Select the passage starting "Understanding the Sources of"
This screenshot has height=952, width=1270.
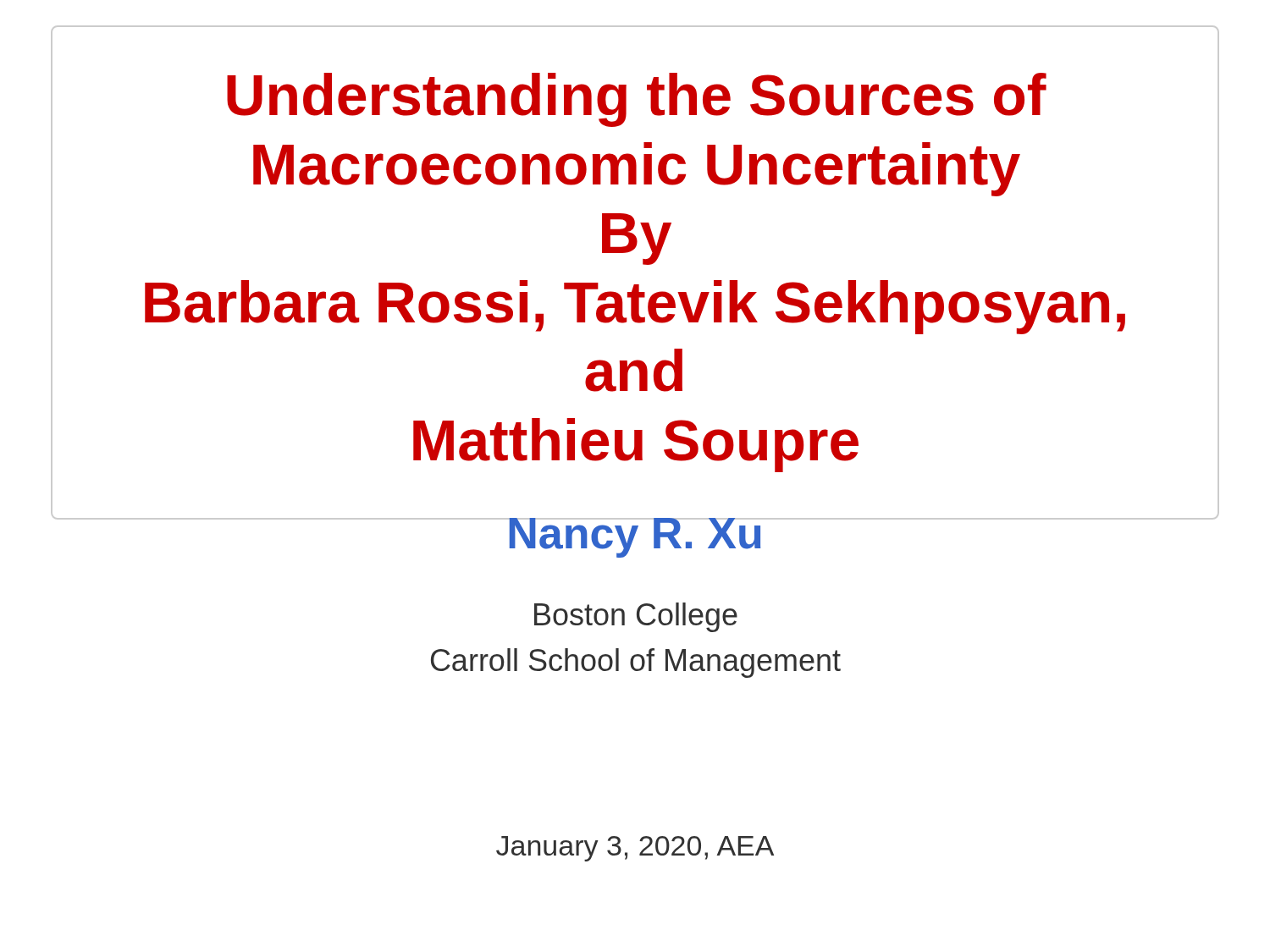tap(635, 268)
